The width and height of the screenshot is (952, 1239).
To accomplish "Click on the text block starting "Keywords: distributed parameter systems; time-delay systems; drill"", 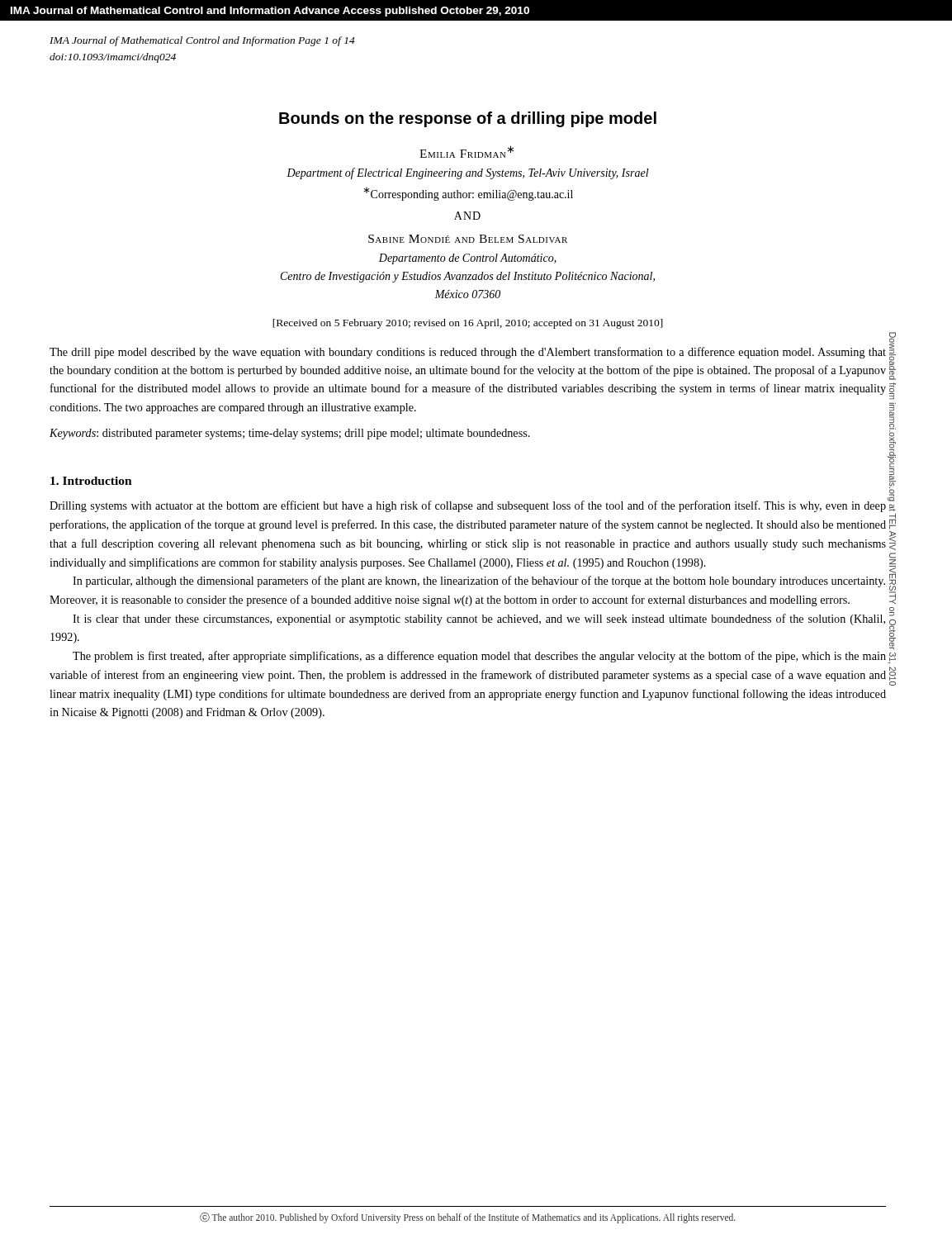I will tap(290, 433).
